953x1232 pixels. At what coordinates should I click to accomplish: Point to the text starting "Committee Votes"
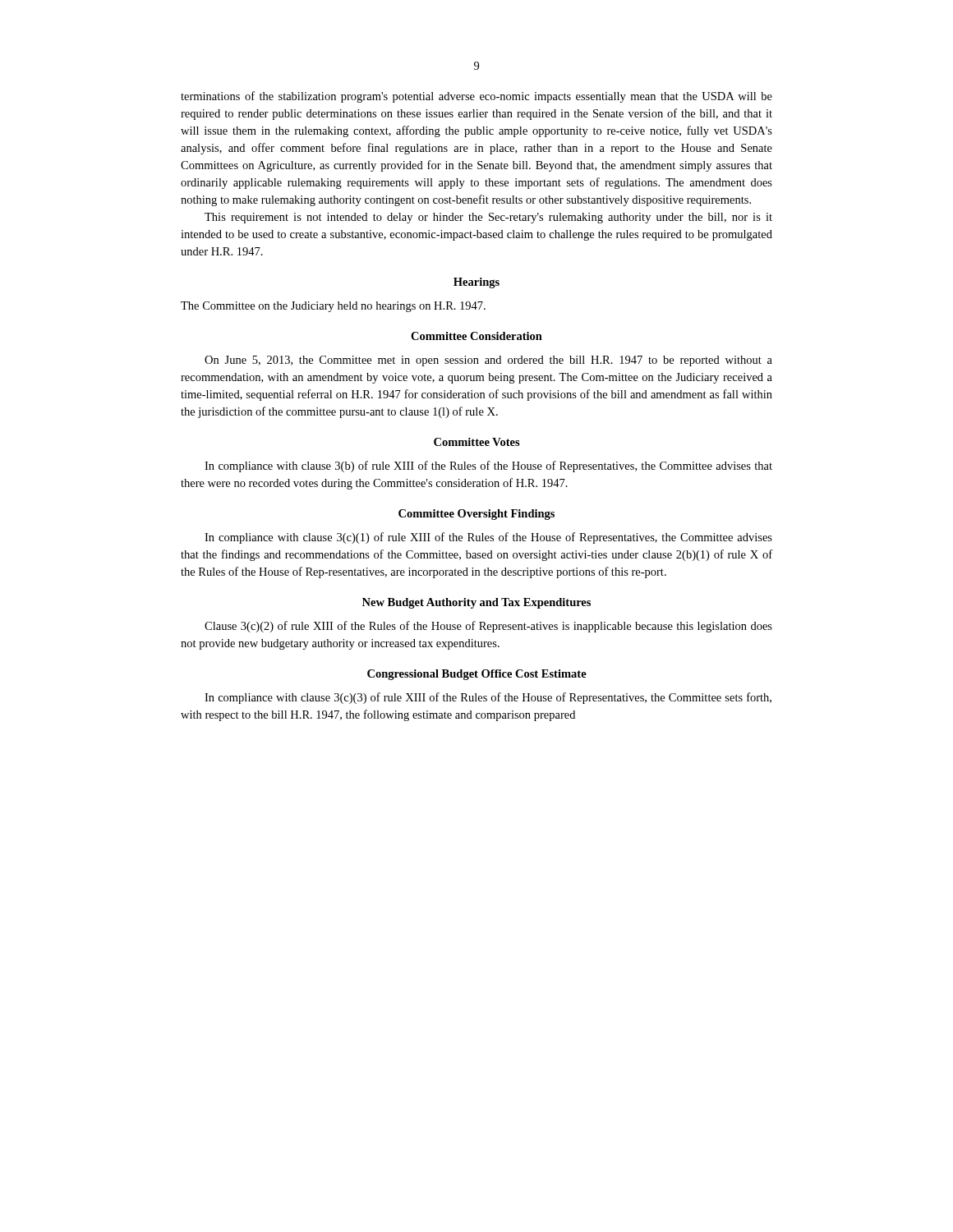pos(476,442)
